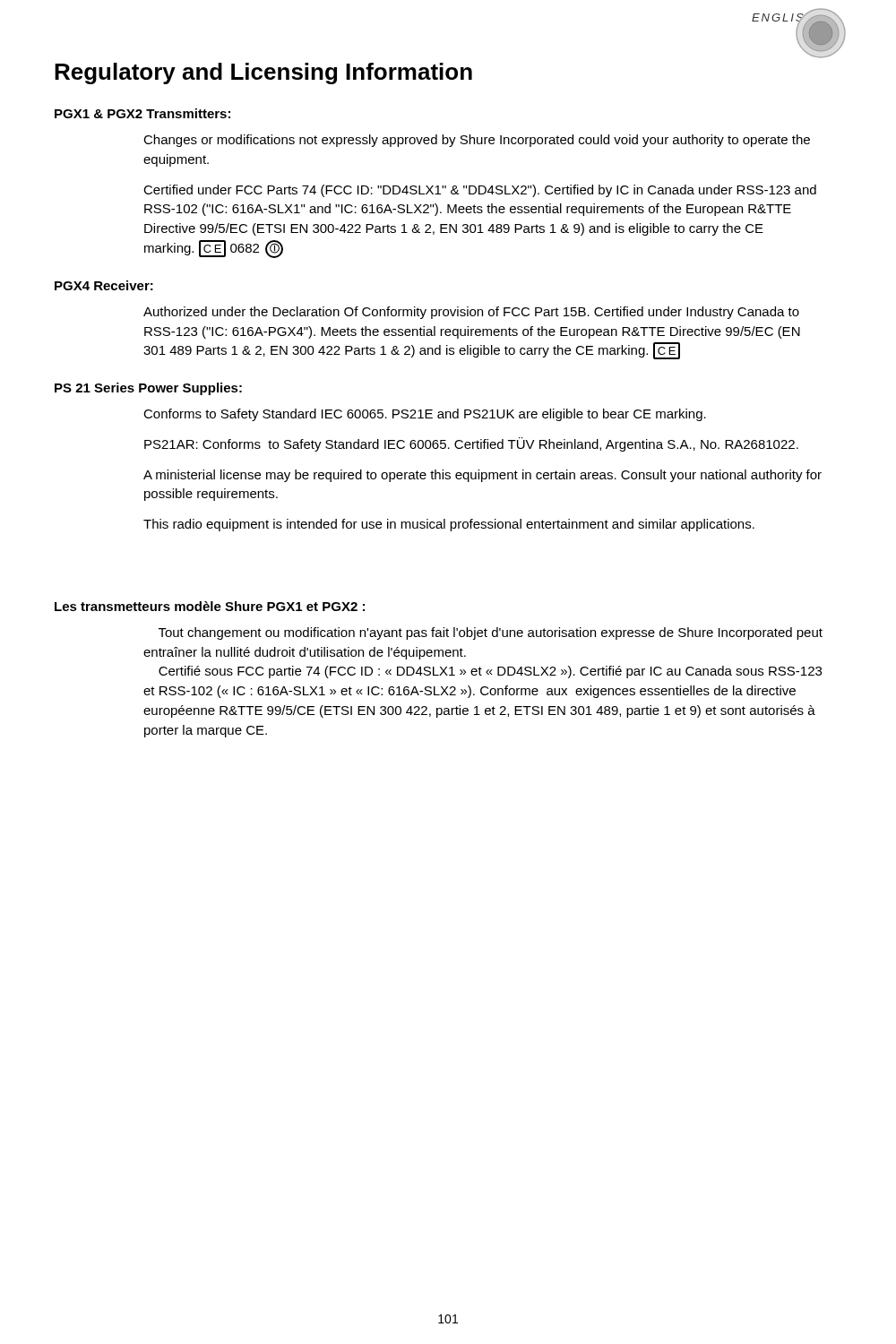Where is the passage that starts "PS21AR: Conforms to Safety Standard IEC 60065."?
This screenshot has height=1344, width=896.
(471, 444)
